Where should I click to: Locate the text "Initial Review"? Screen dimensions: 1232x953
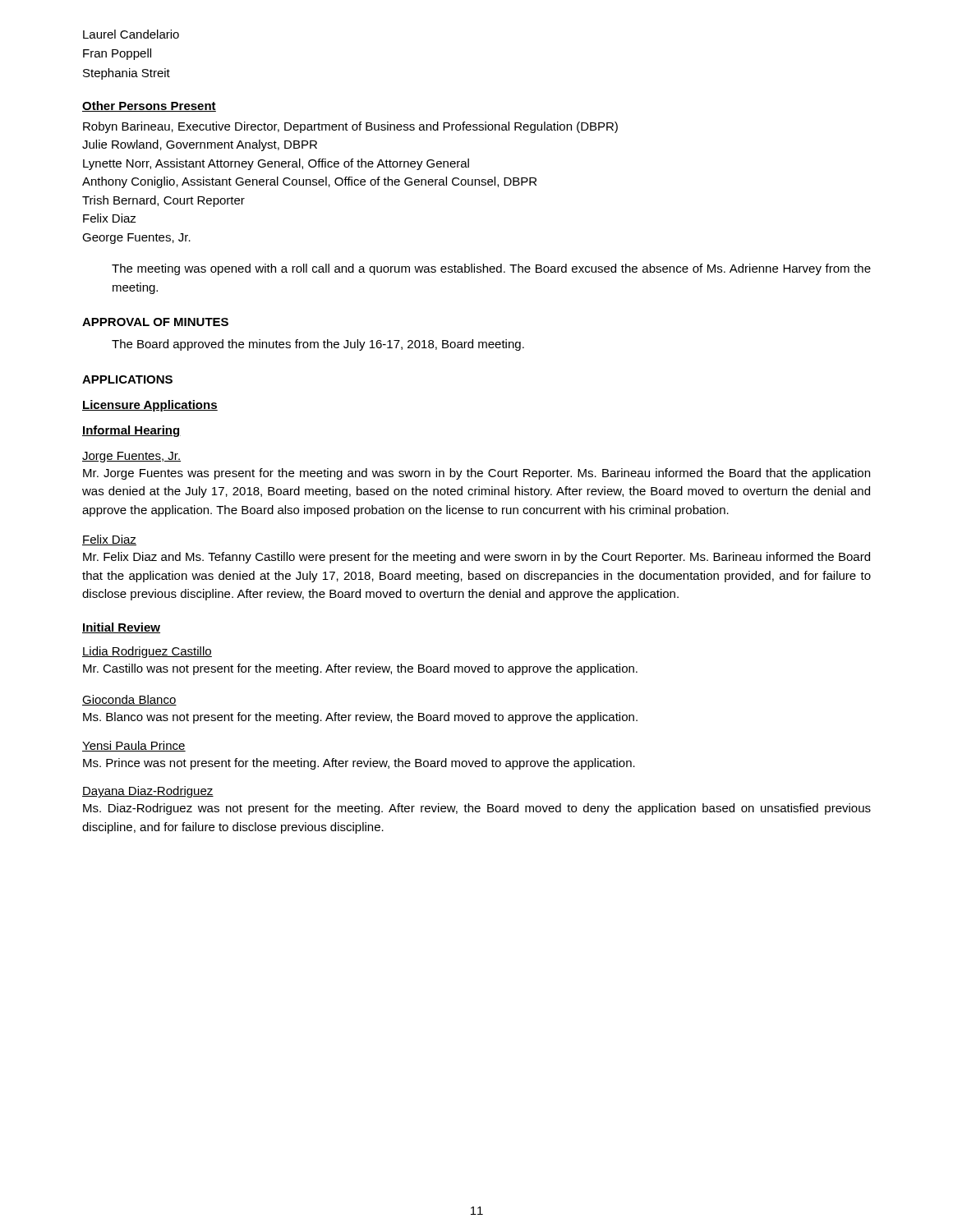coord(121,627)
